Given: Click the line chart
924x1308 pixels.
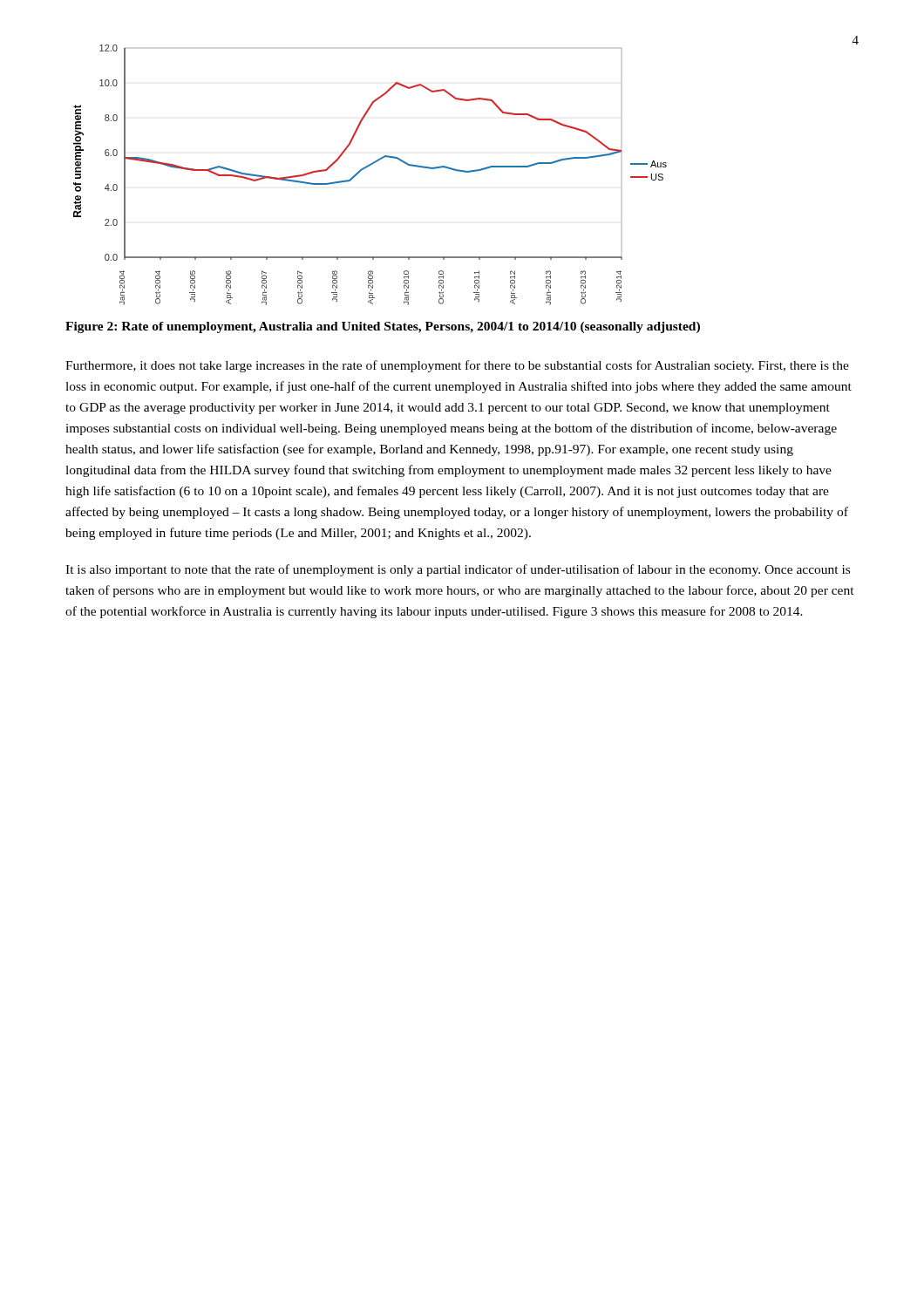Looking at the screenshot, I should pos(362,172).
